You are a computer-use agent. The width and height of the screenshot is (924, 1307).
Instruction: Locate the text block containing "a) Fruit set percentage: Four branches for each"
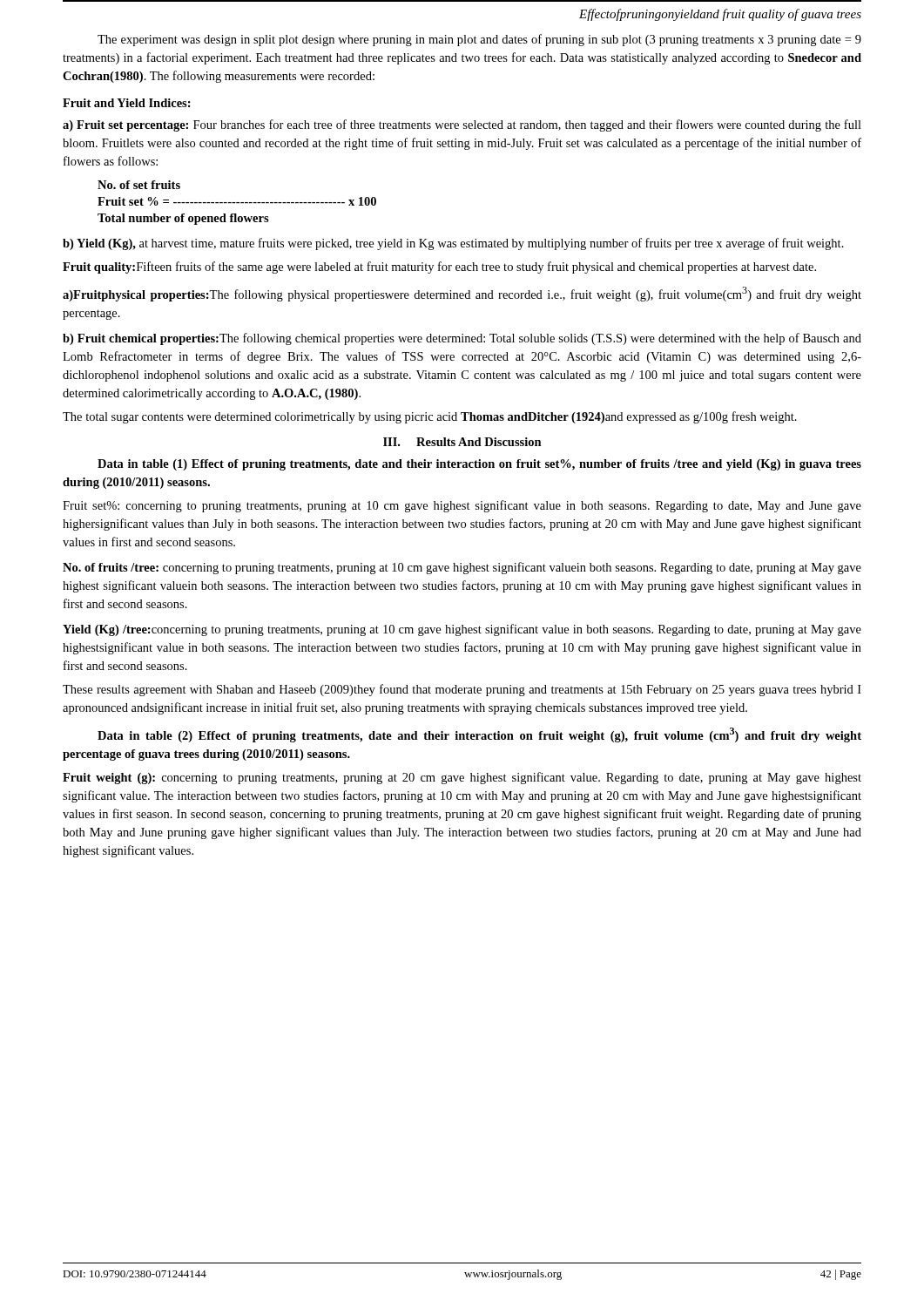(x=462, y=143)
